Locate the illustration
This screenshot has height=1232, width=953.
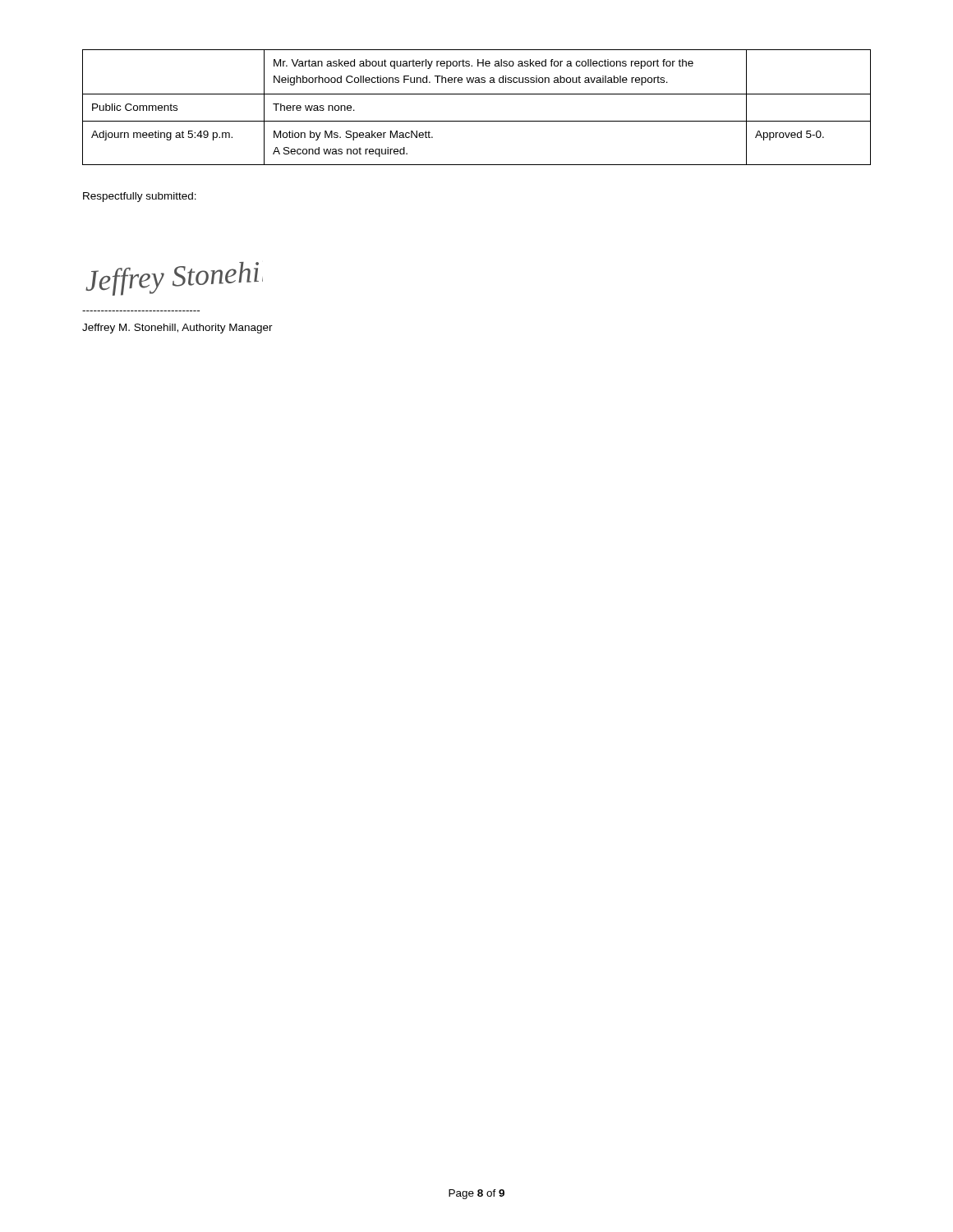476,276
